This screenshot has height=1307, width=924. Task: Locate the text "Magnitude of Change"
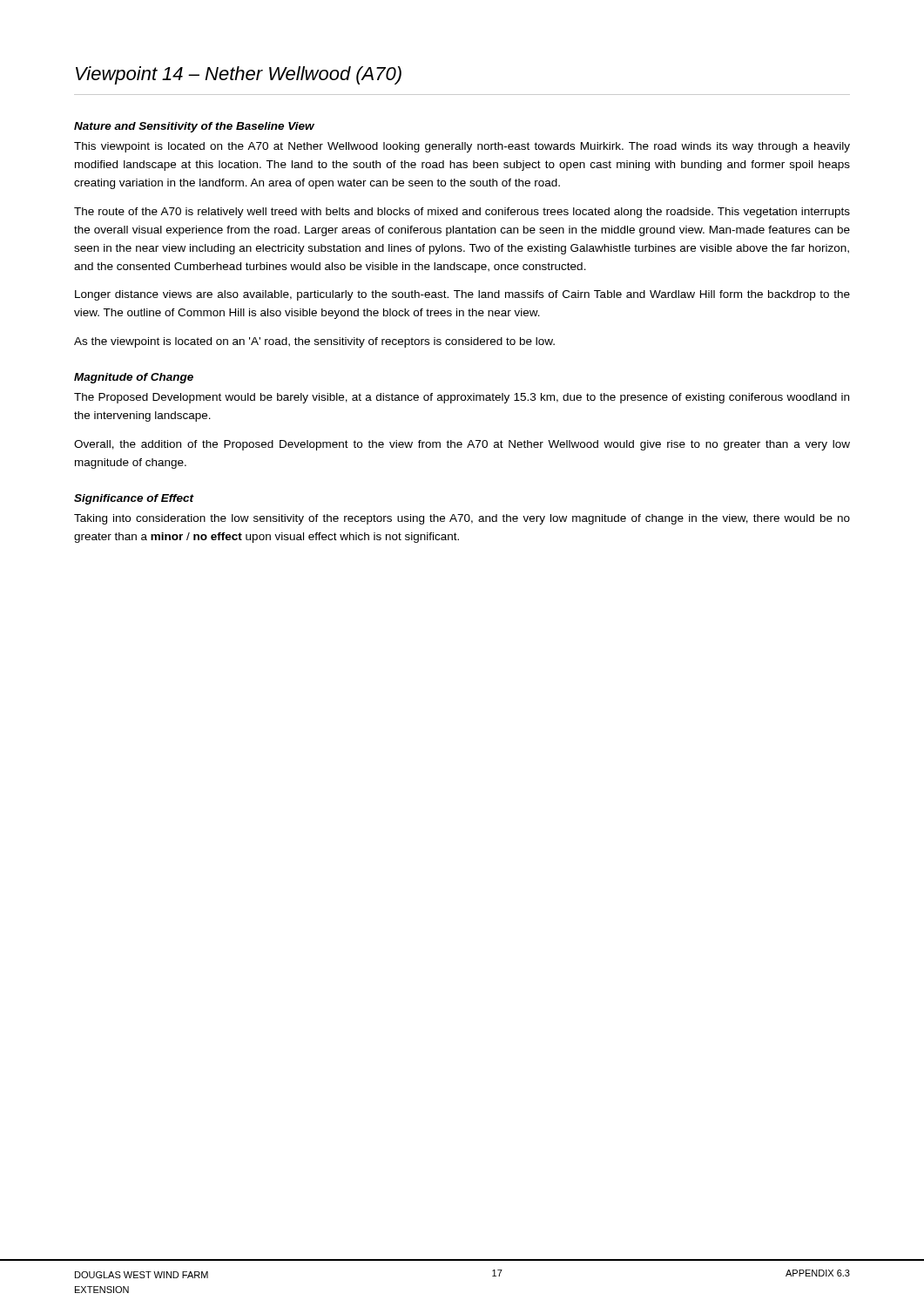(x=134, y=377)
